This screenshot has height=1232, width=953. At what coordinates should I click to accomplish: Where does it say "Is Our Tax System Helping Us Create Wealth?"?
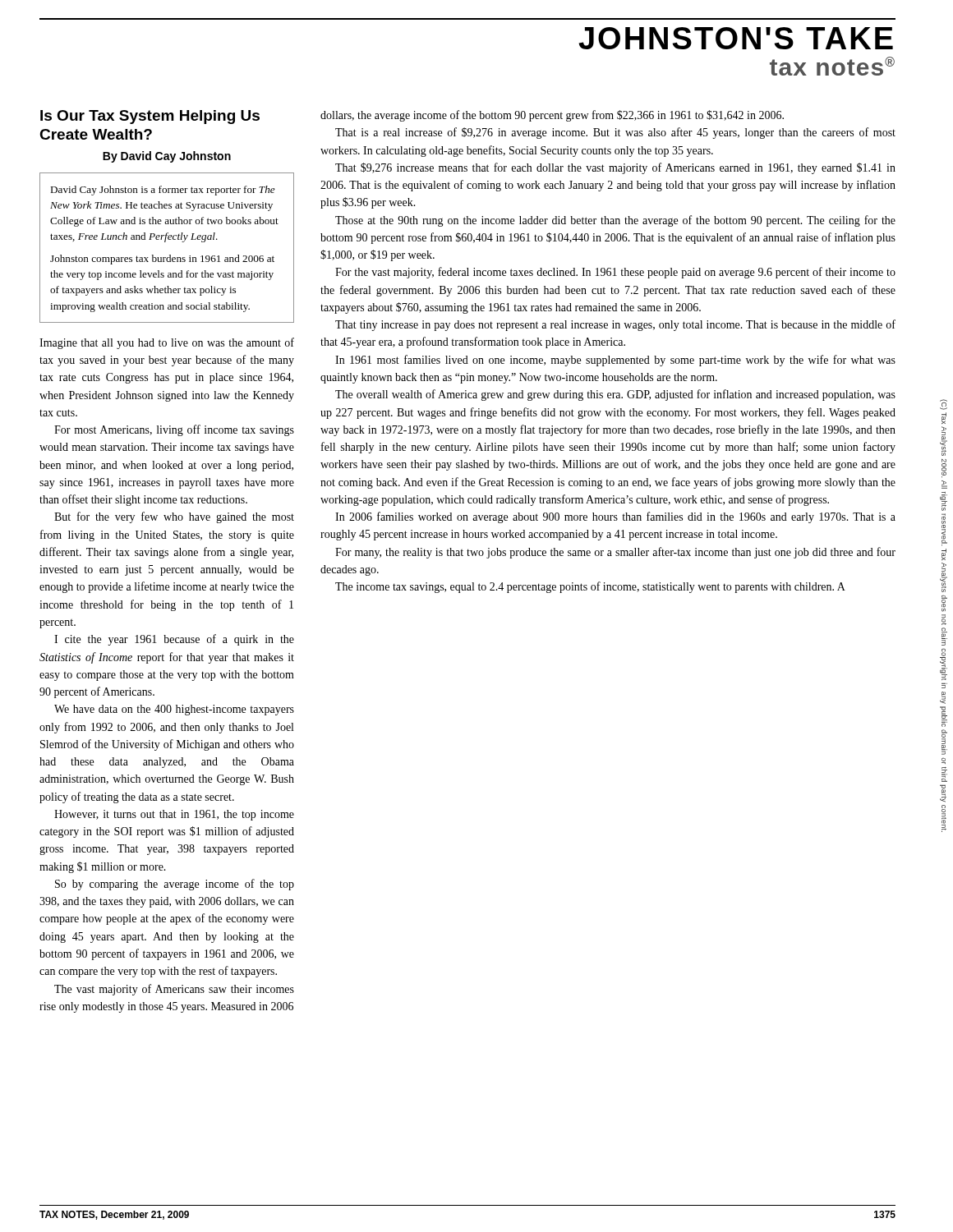[x=150, y=125]
